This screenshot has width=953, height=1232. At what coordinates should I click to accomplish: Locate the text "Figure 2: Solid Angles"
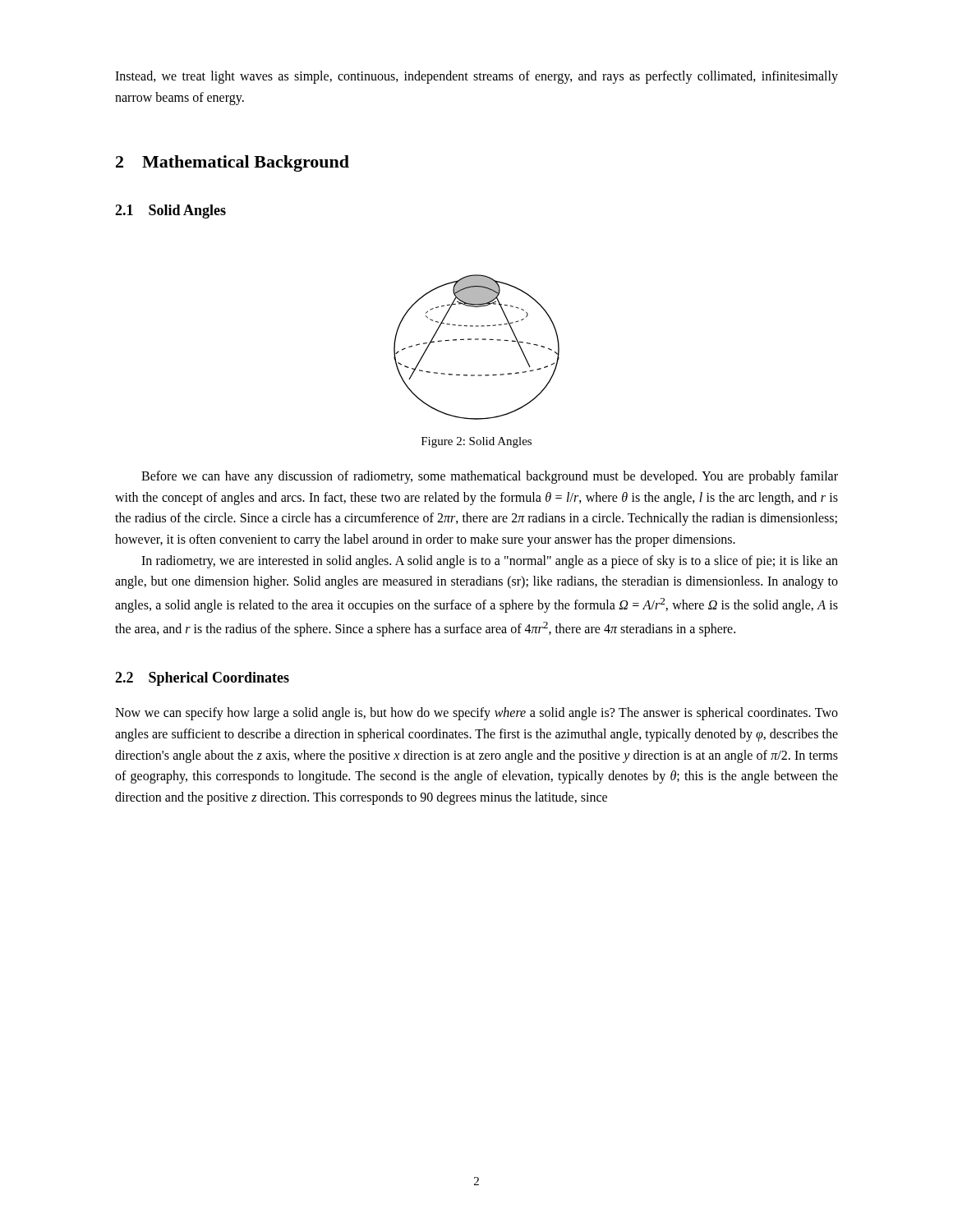click(476, 441)
